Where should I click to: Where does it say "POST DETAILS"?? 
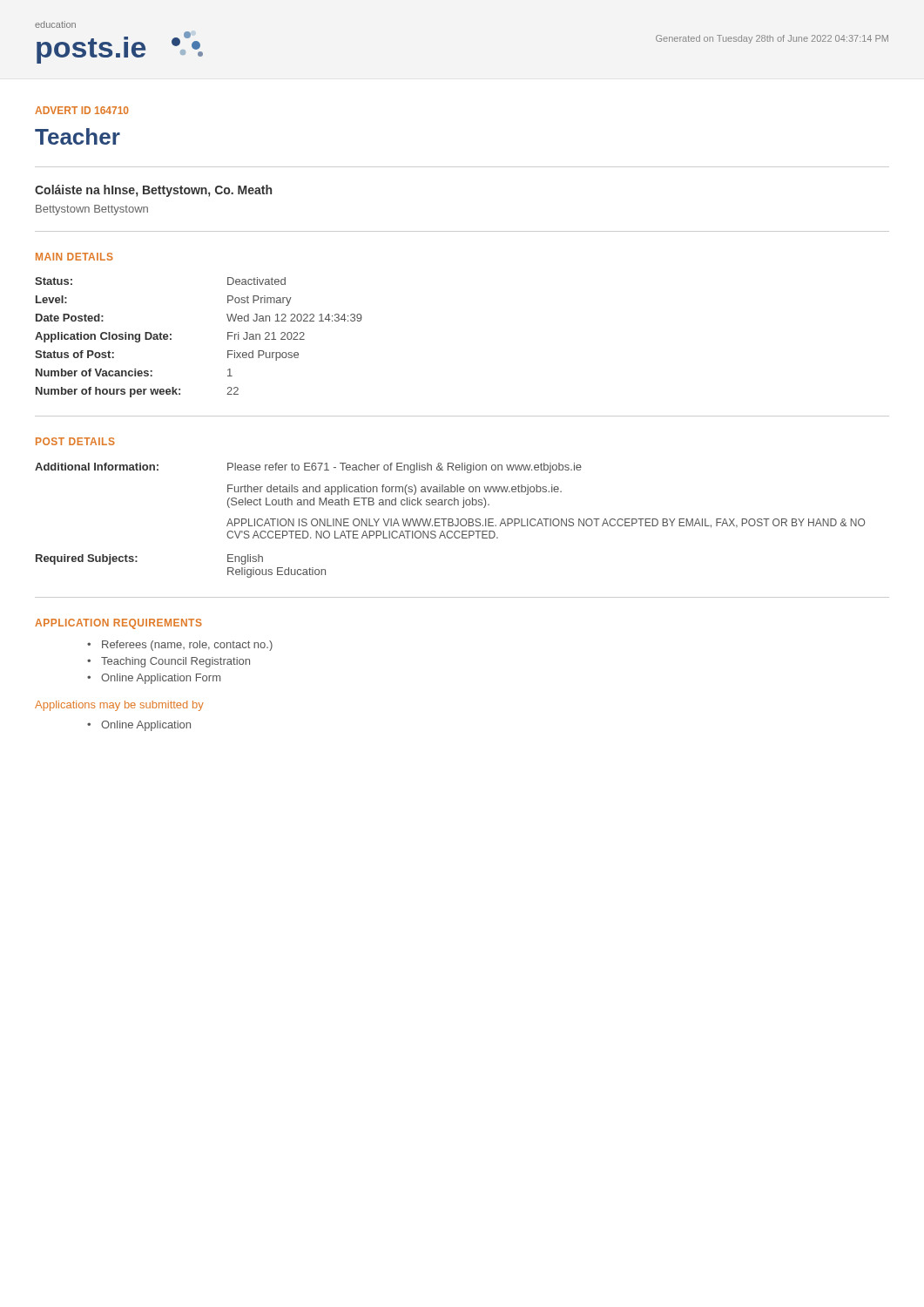pyautogui.click(x=75, y=442)
